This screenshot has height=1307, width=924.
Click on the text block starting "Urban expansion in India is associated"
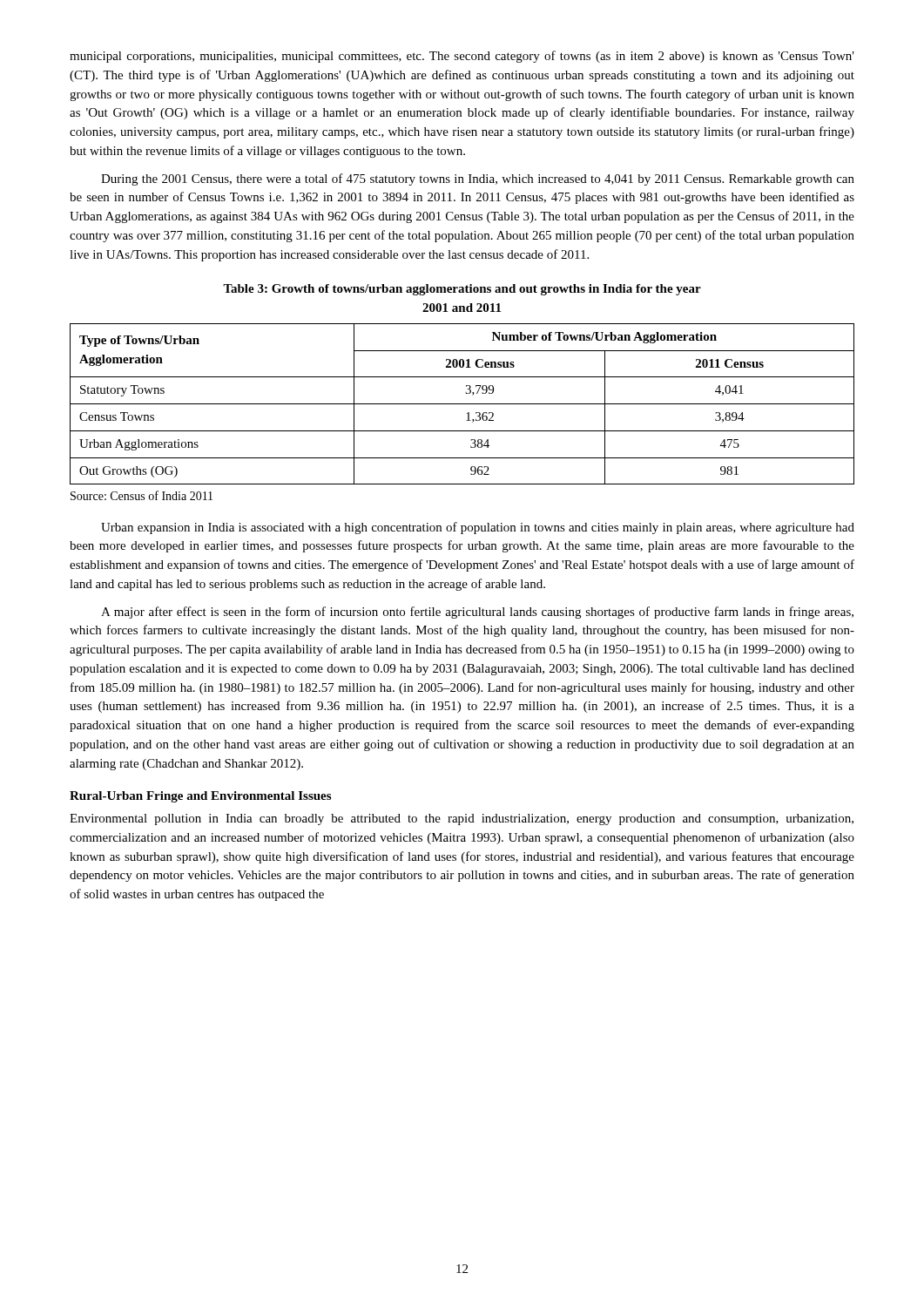click(462, 555)
